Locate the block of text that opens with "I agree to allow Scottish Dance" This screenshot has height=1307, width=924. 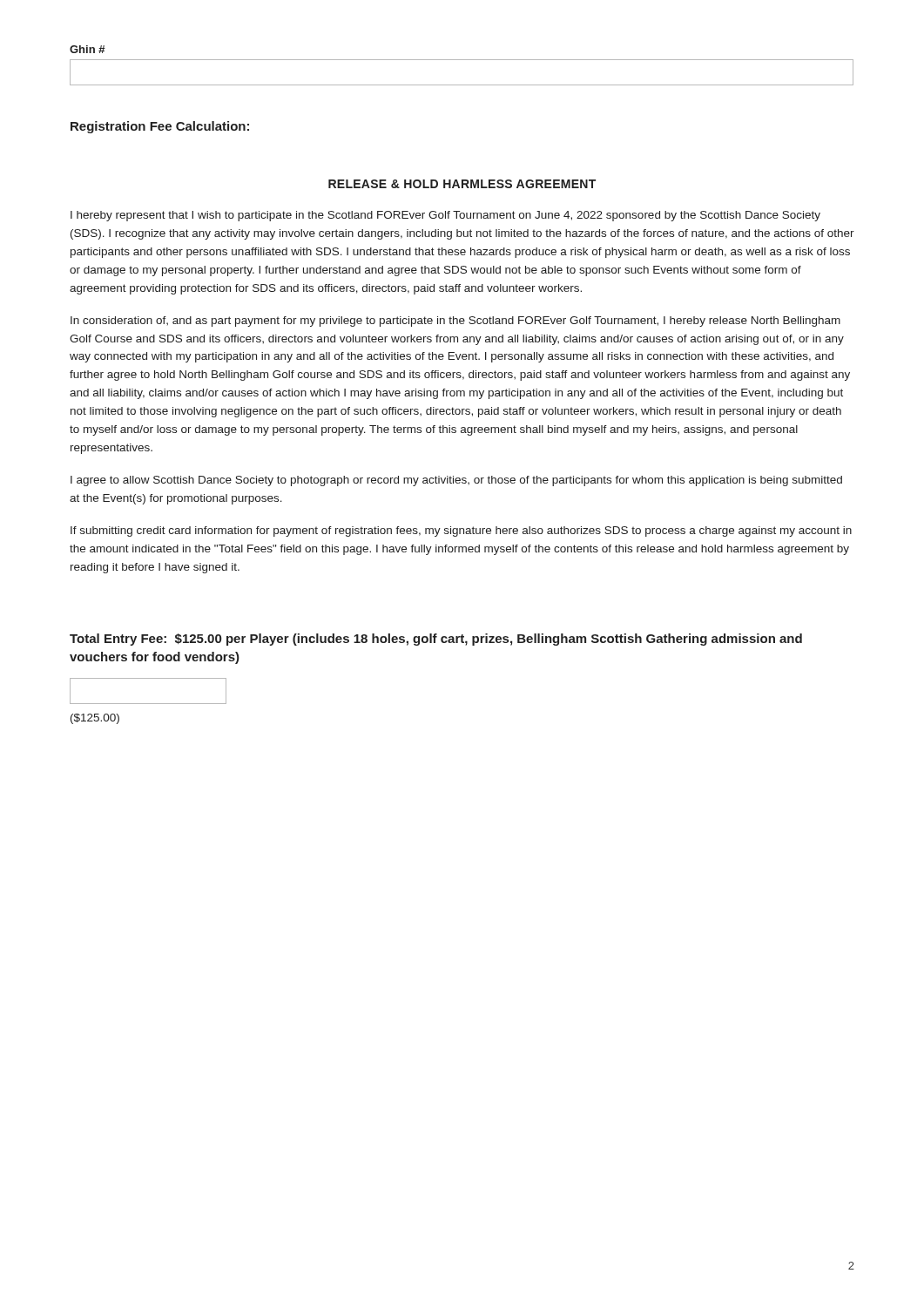(456, 489)
